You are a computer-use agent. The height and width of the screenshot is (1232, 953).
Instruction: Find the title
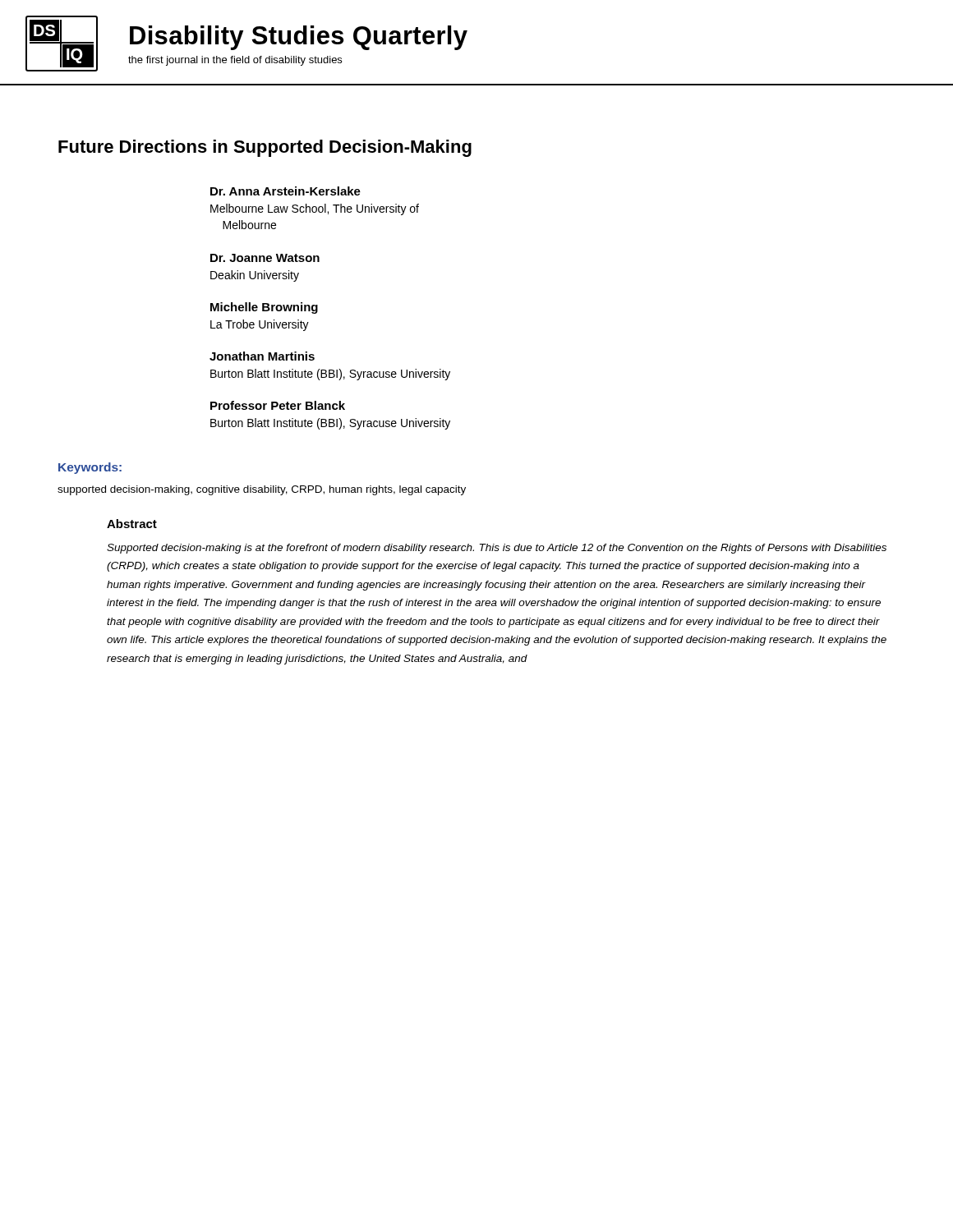[x=265, y=147]
